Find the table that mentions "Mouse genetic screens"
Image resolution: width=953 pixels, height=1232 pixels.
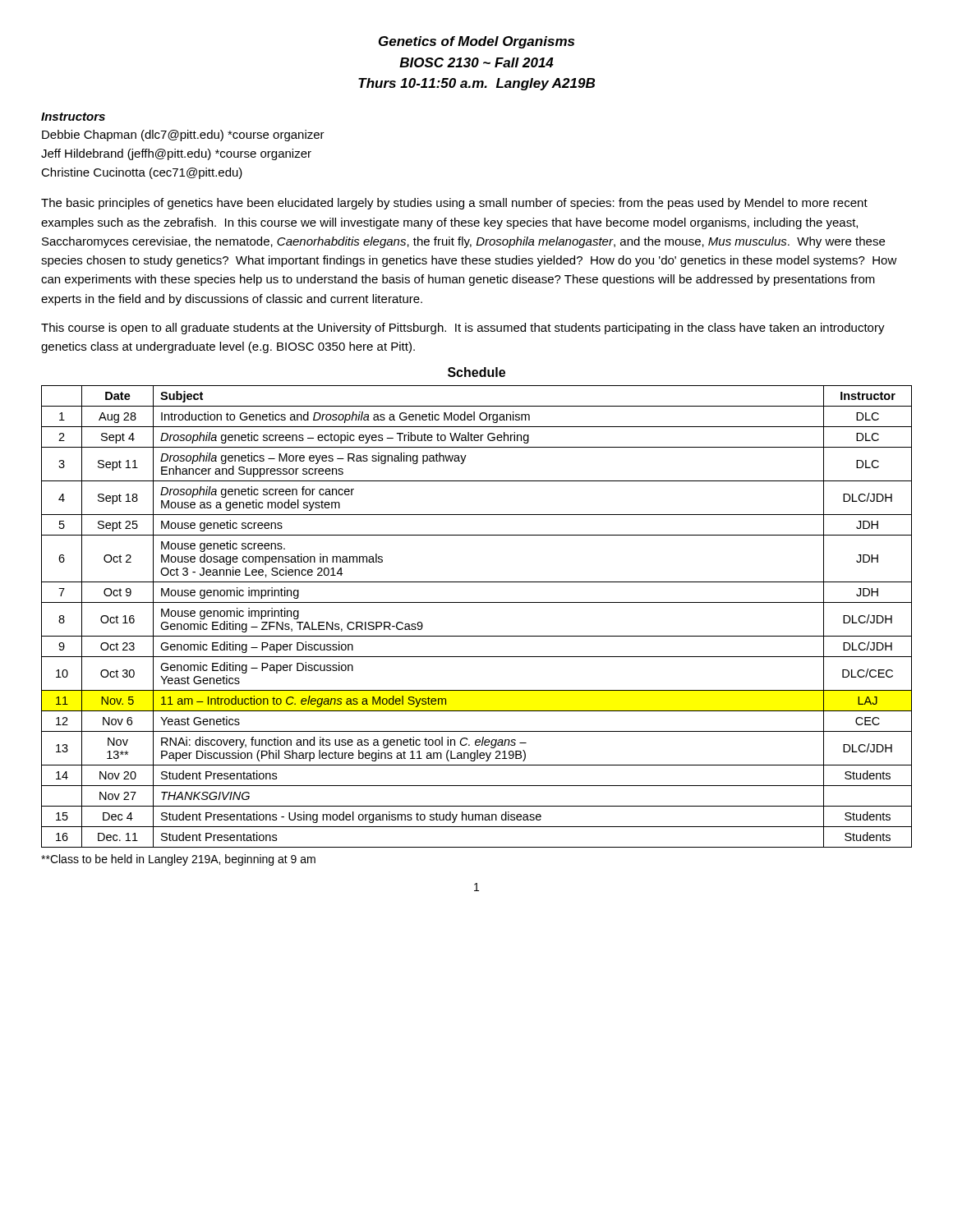coord(476,617)
